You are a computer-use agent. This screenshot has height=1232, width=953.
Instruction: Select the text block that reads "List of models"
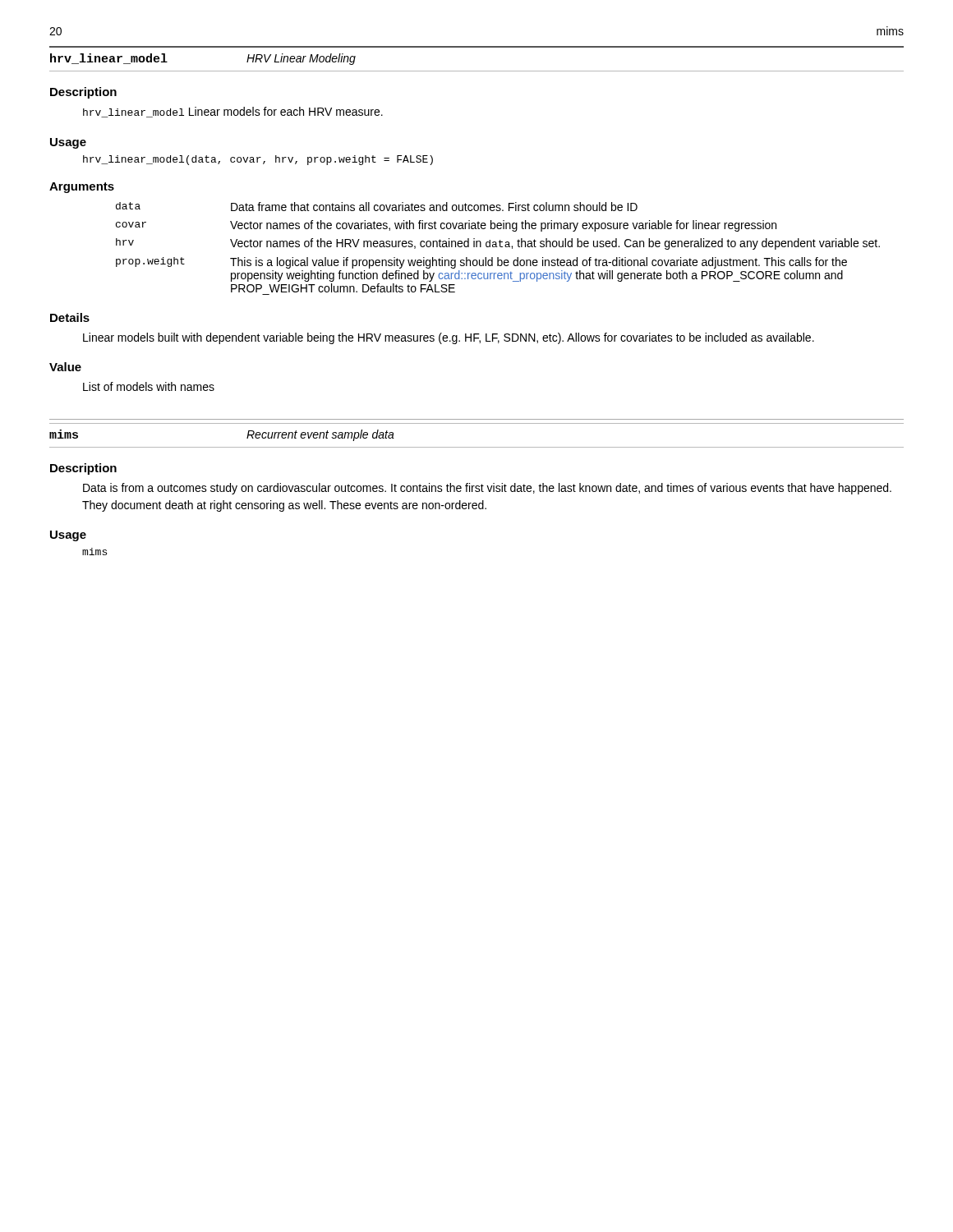[148, 386]
